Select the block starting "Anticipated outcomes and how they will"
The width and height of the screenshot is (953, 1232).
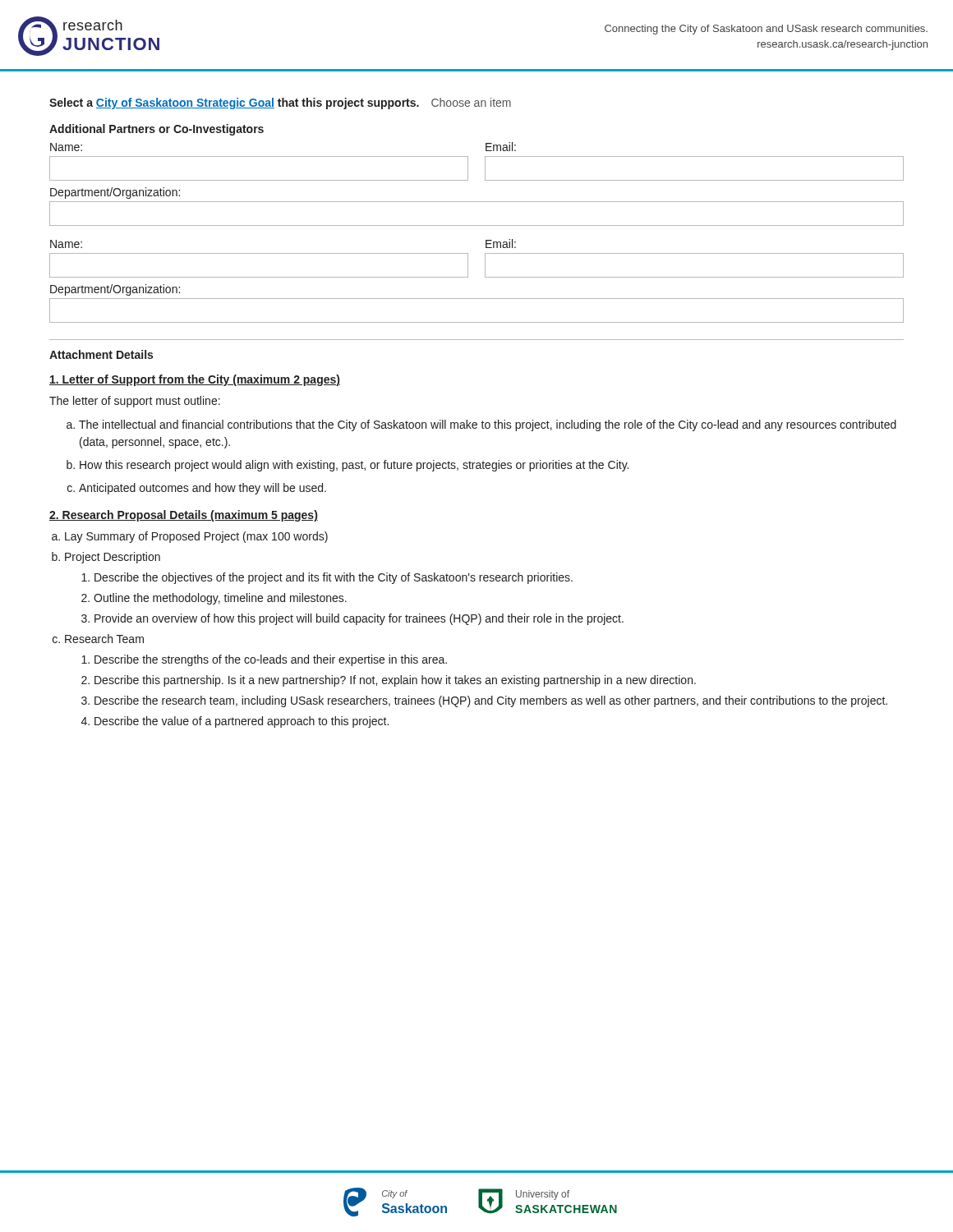click(x=203, y=488)
